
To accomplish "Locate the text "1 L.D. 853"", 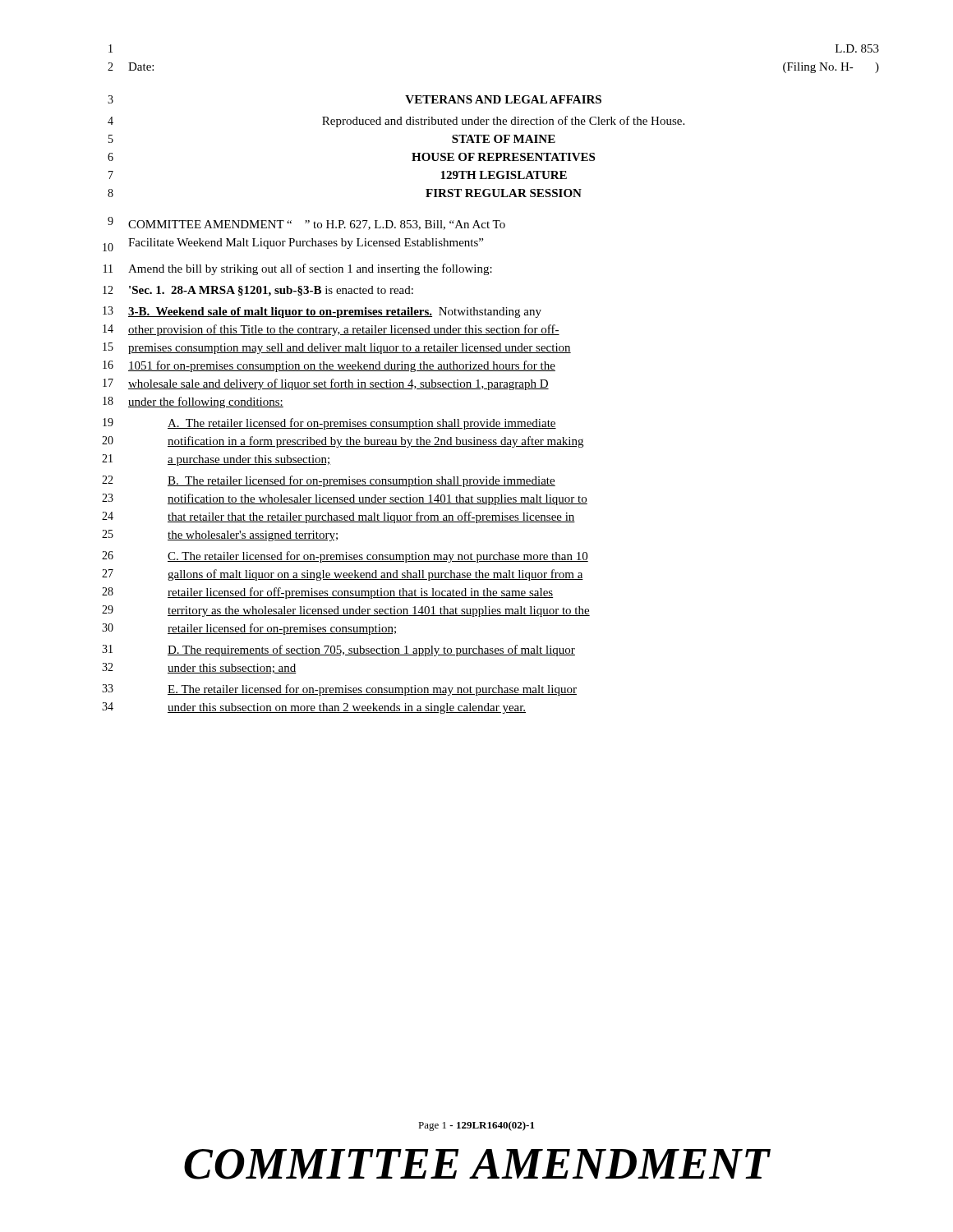I will (110, 48).
